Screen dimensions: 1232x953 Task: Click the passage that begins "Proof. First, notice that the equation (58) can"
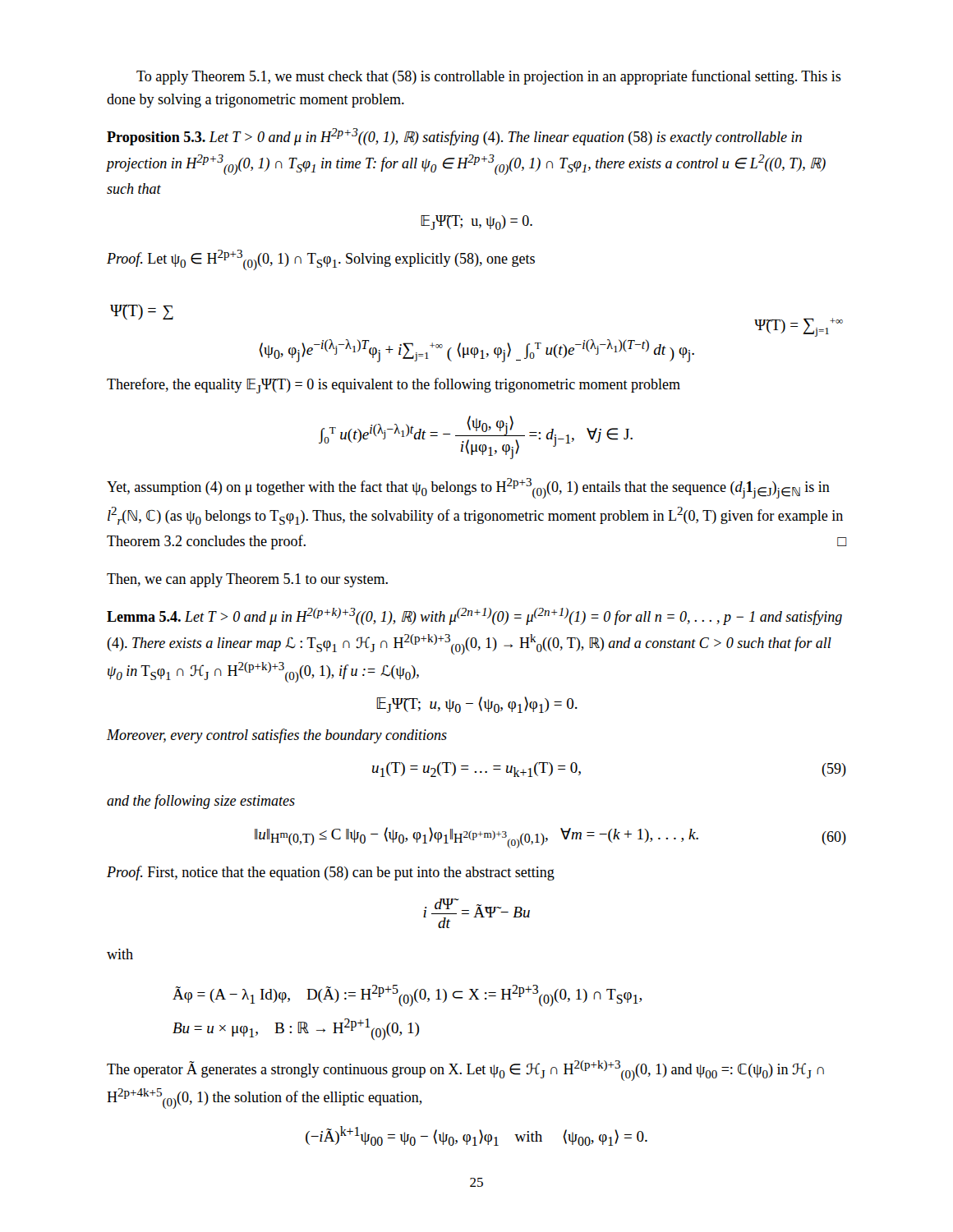tap(331, 872)
